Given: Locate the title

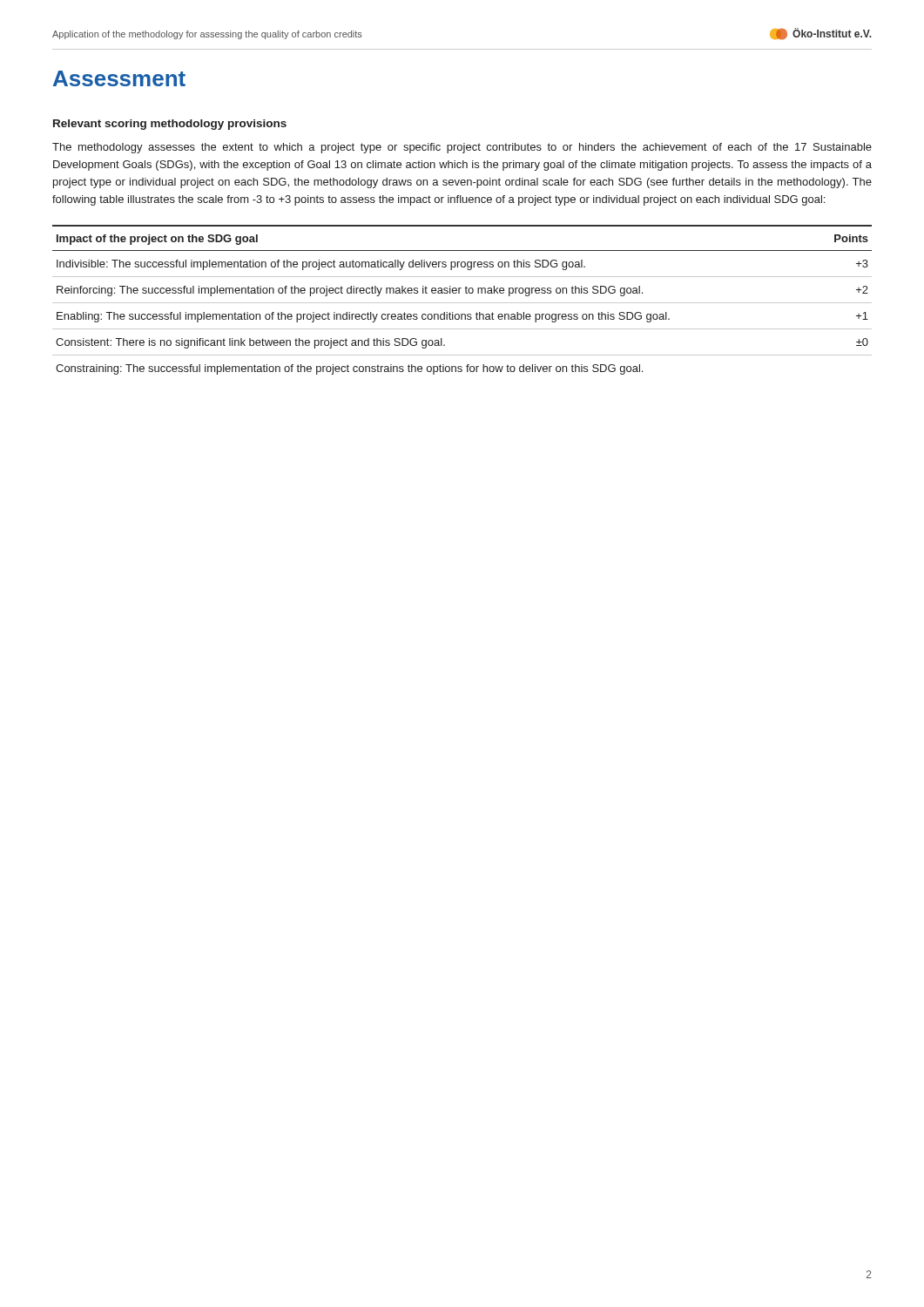Looking at the screenshot, I should (x=119, y=78).
